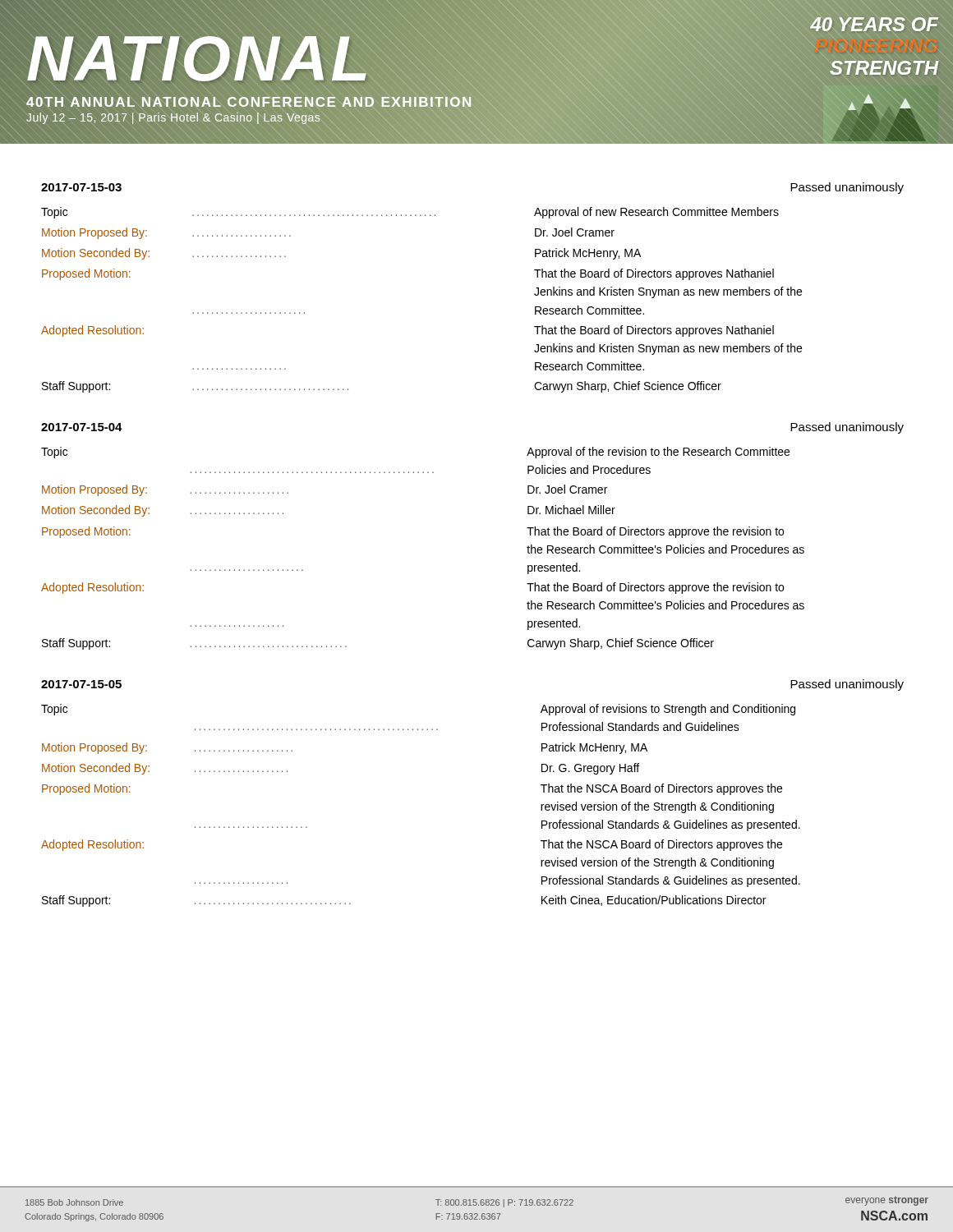This screenshot has width=953, height=1232.
Task: Locate the element starting "2017-07-15-03 Passed unanimously"
Action: (84, 187)
